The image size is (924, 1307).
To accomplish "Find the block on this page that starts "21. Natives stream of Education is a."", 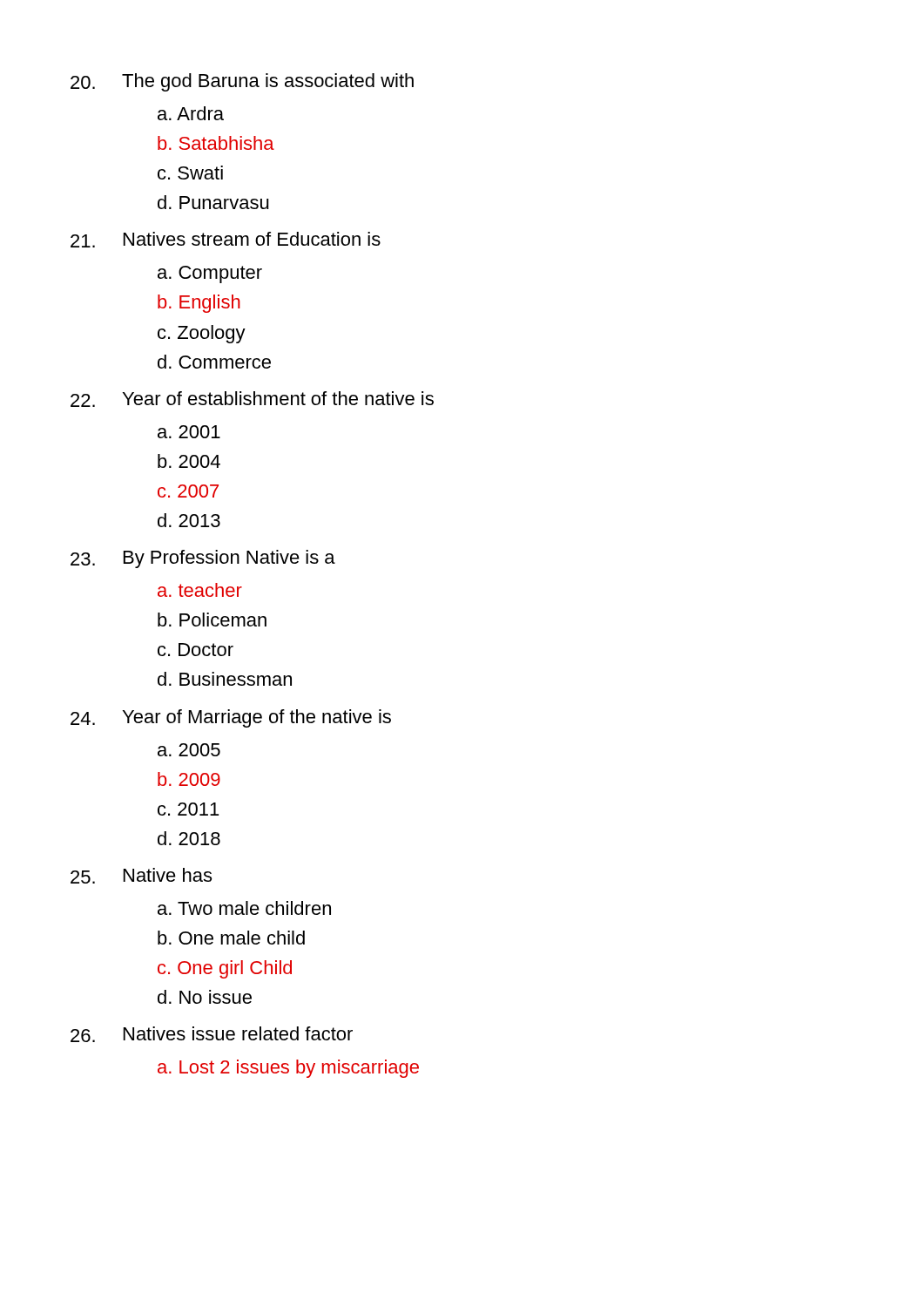I will coord(226,240).
